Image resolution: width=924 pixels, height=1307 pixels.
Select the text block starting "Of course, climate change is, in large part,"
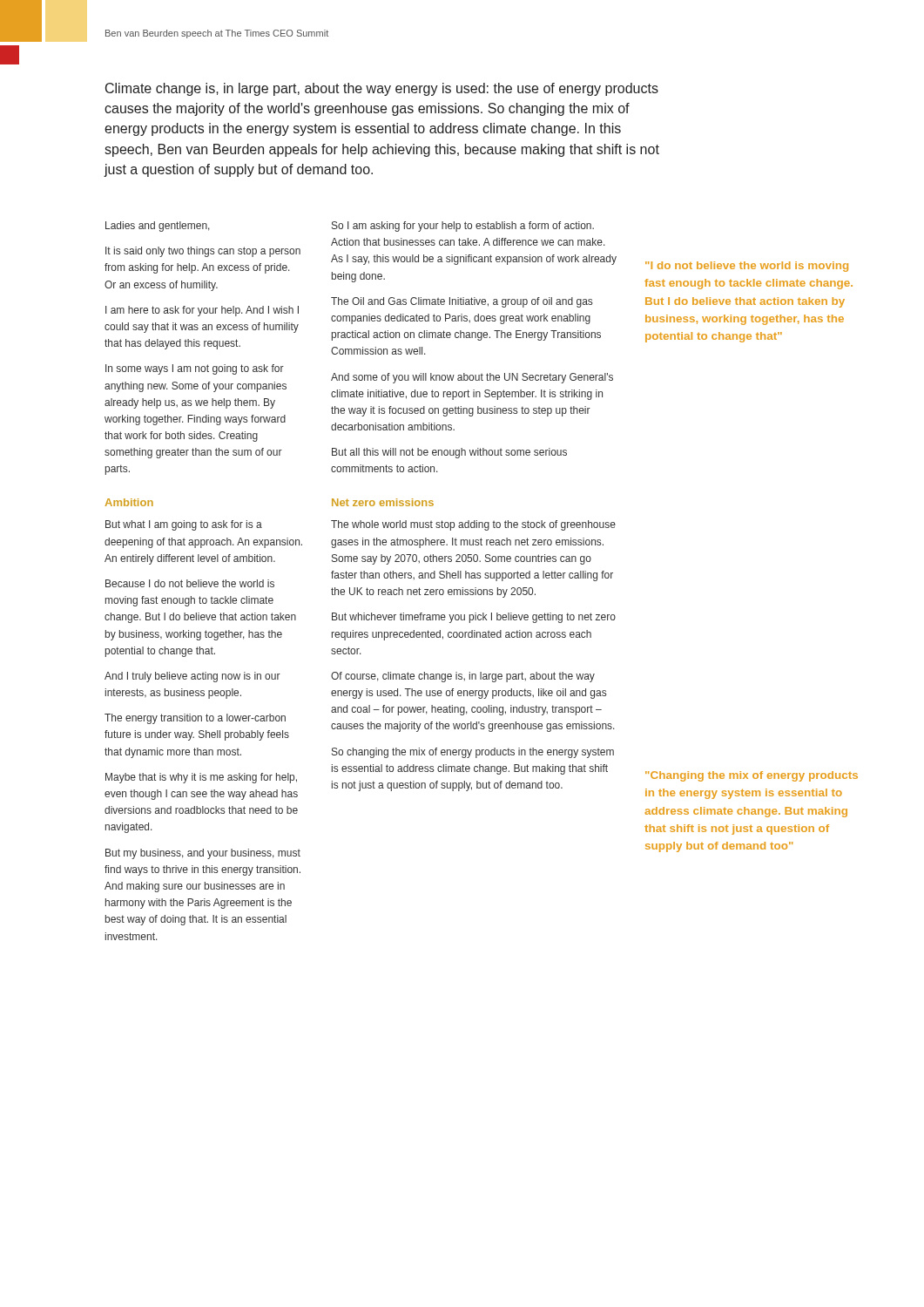click(x=475, y=702)
